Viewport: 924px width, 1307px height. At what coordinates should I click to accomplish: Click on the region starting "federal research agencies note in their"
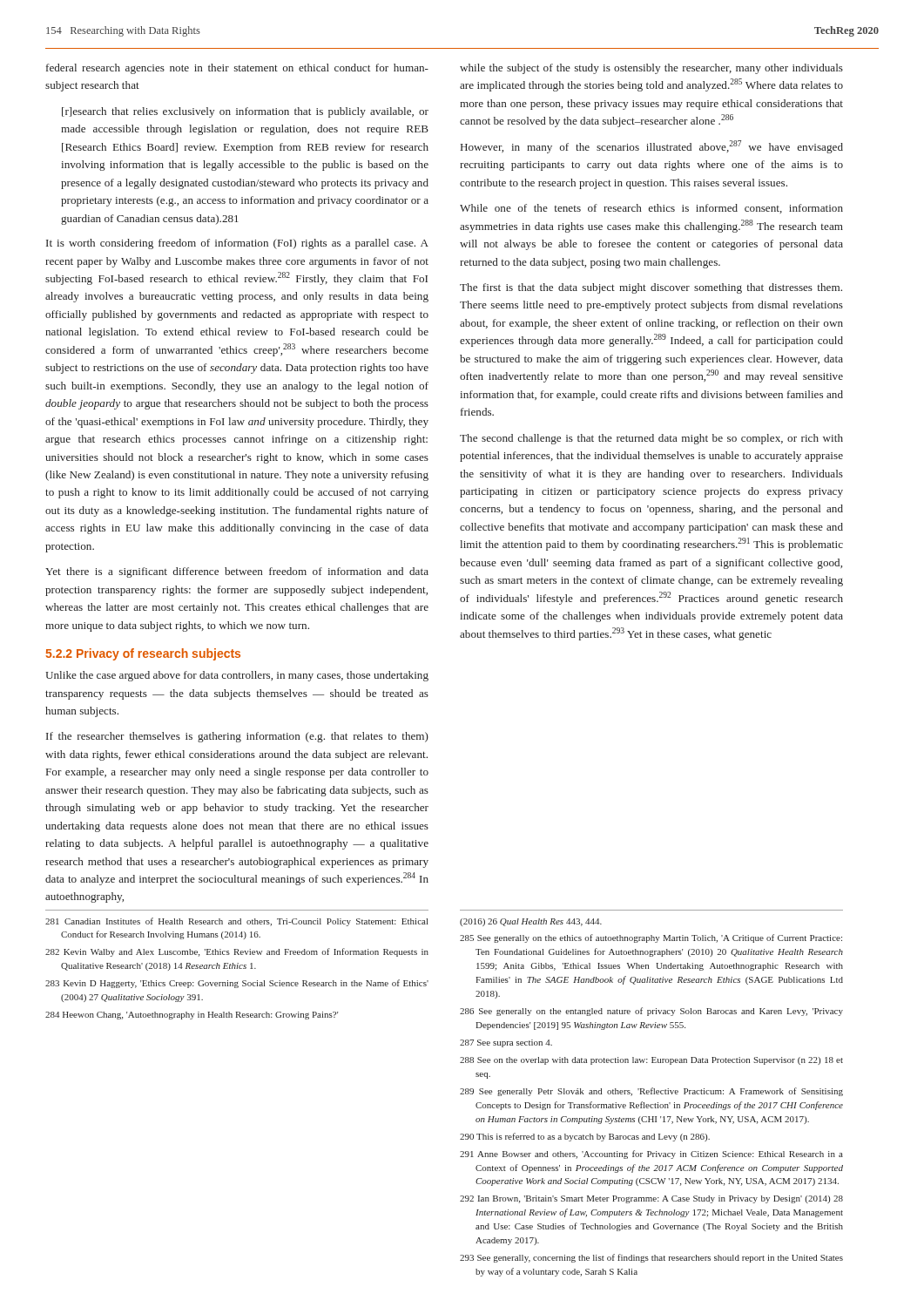237,77
